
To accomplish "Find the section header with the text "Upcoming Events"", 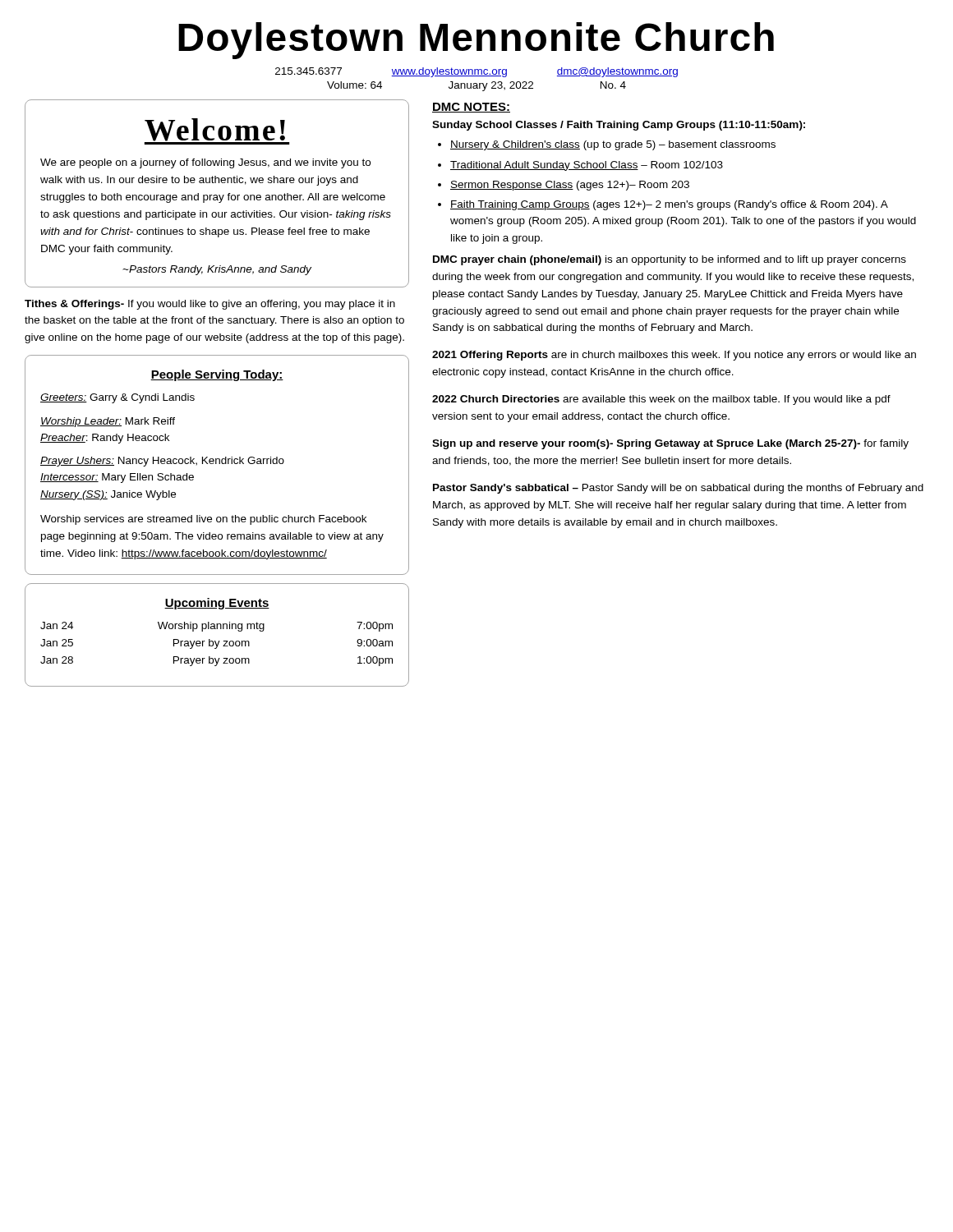I will coord(217,602).
